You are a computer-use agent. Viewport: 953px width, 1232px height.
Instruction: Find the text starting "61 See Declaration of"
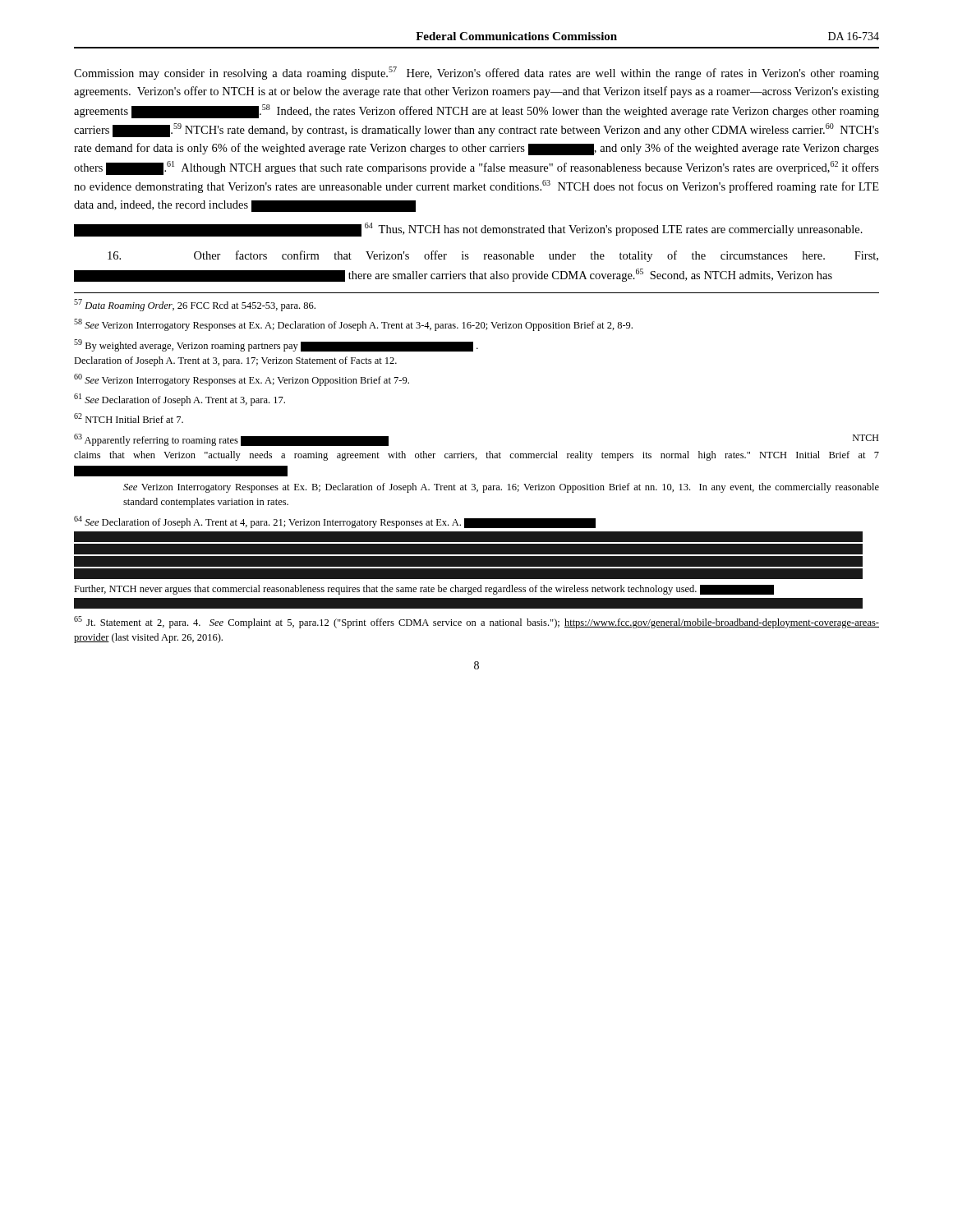(180, 399)
